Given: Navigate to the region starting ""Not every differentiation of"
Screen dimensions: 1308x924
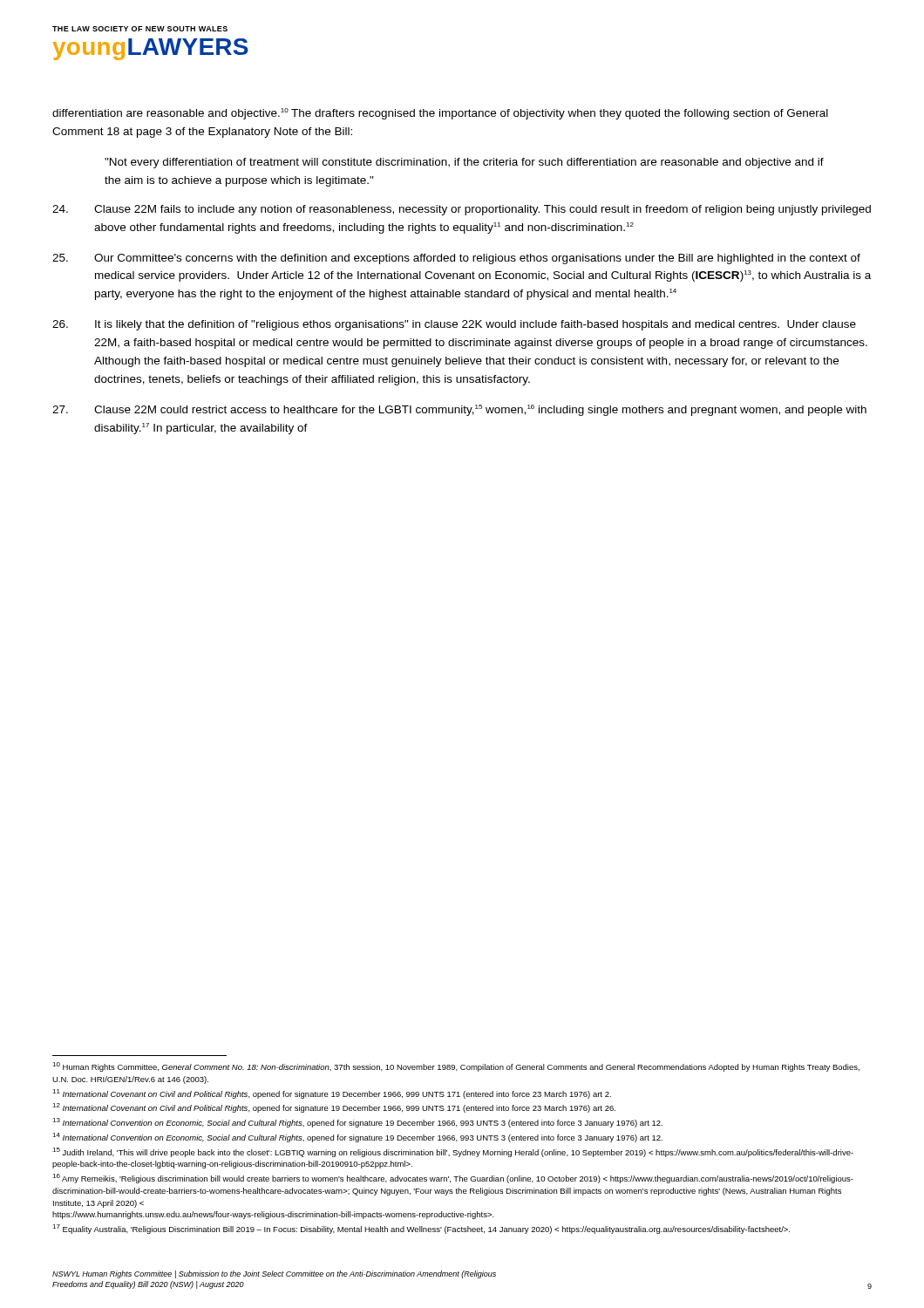Looking at the screenshot, I should click(464, 171).
